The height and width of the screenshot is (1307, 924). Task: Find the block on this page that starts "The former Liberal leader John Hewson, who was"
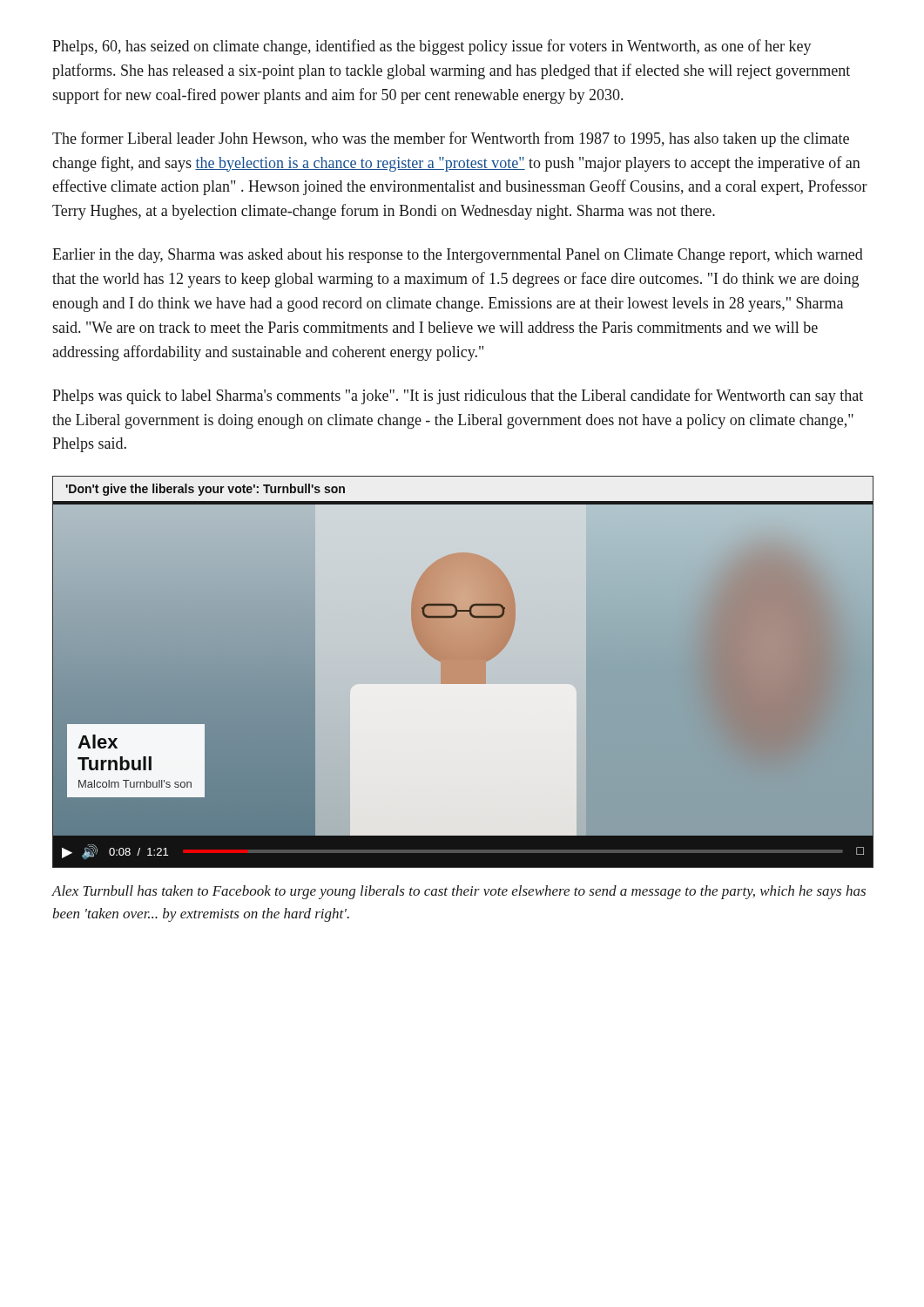[x=460, y=175]
